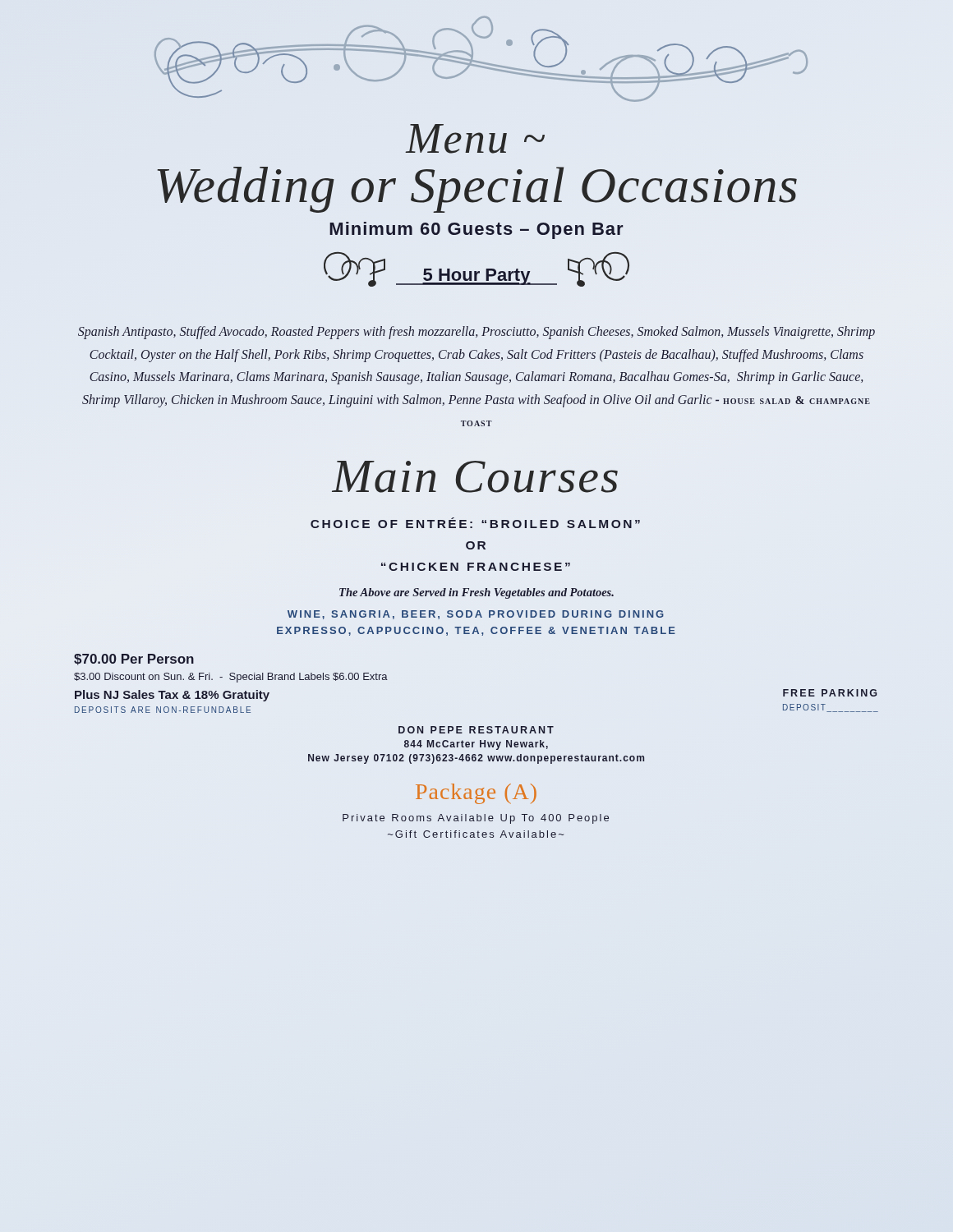Click on the text block containing "Minimum 60 Guests"
The image size is (953, 1232).
click(476, 229)
